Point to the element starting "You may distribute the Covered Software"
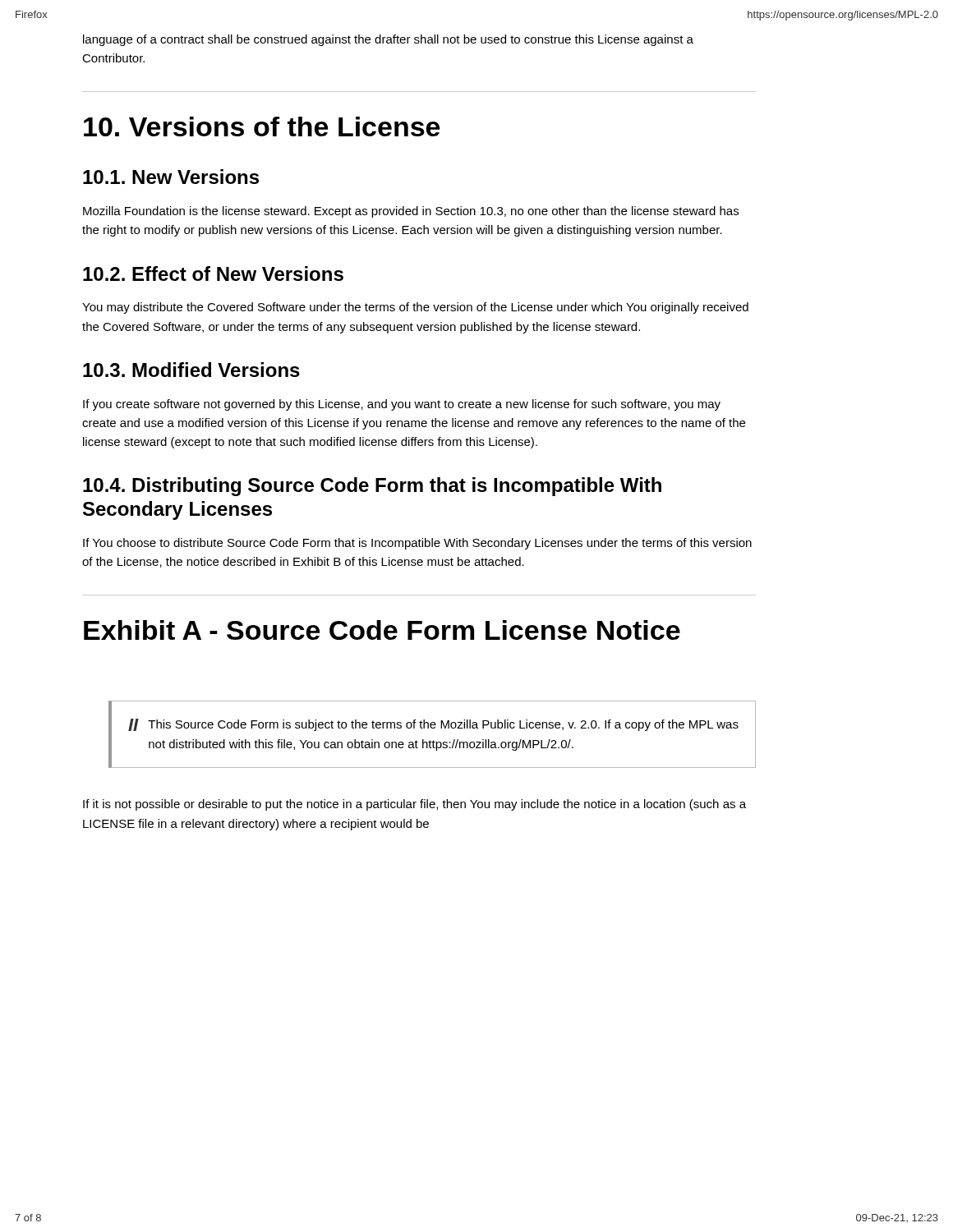Image resolution: width=953 pixels, height=1232 pixels. (x=416, y=317)
